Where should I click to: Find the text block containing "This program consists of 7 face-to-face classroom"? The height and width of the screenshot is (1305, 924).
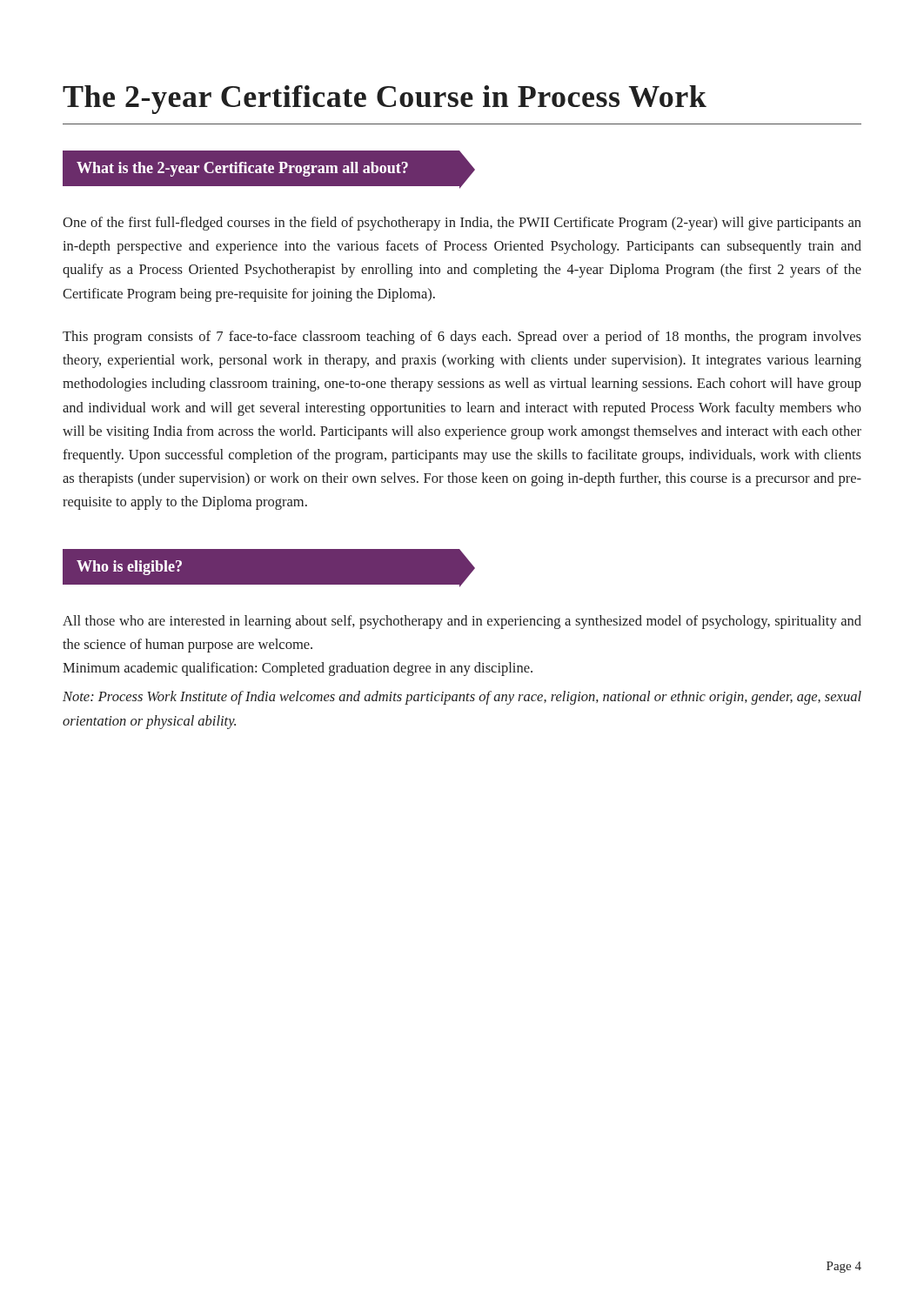click(x=462, y=419)
